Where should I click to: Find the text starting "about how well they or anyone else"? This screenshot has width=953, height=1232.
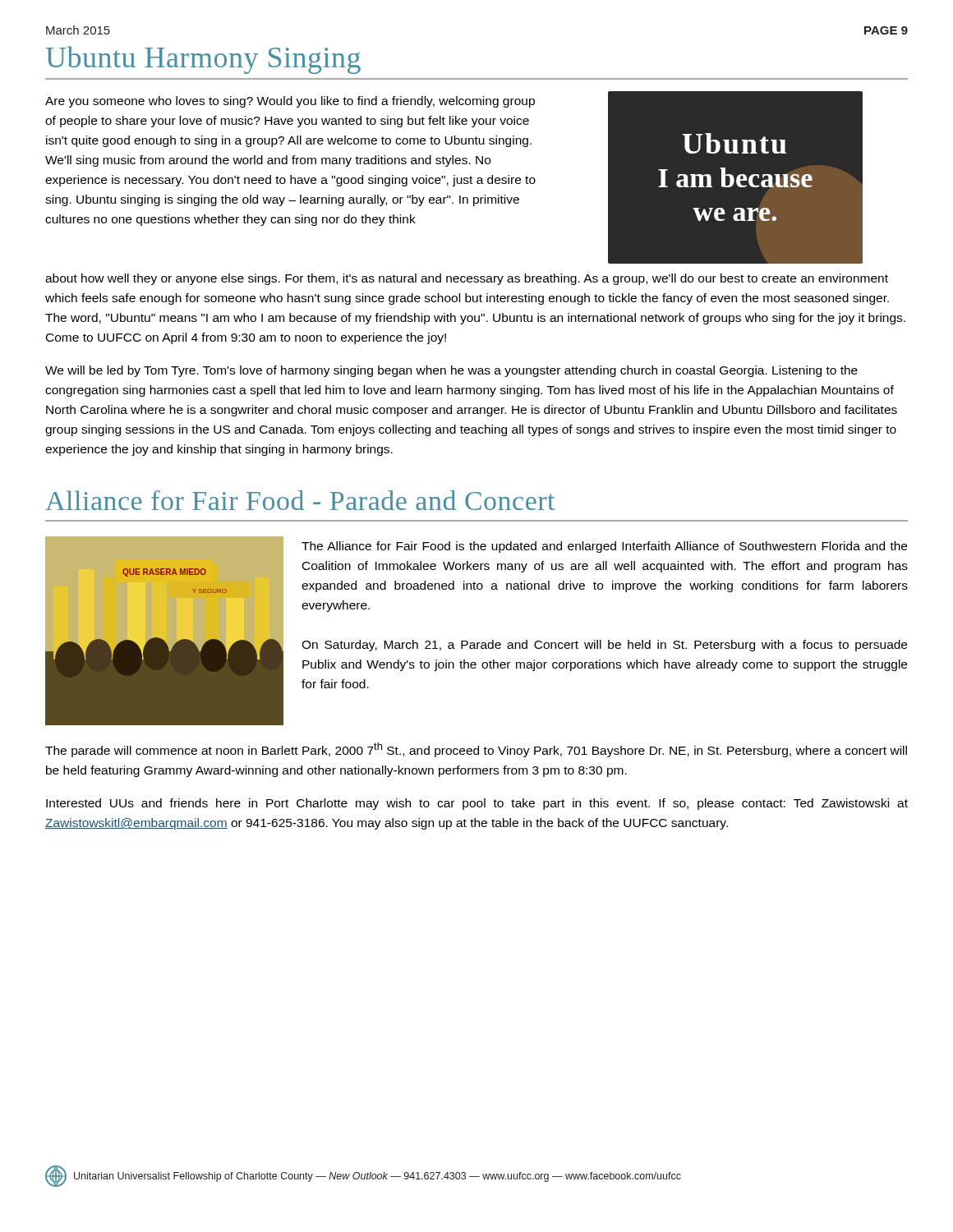pos(476,308)
